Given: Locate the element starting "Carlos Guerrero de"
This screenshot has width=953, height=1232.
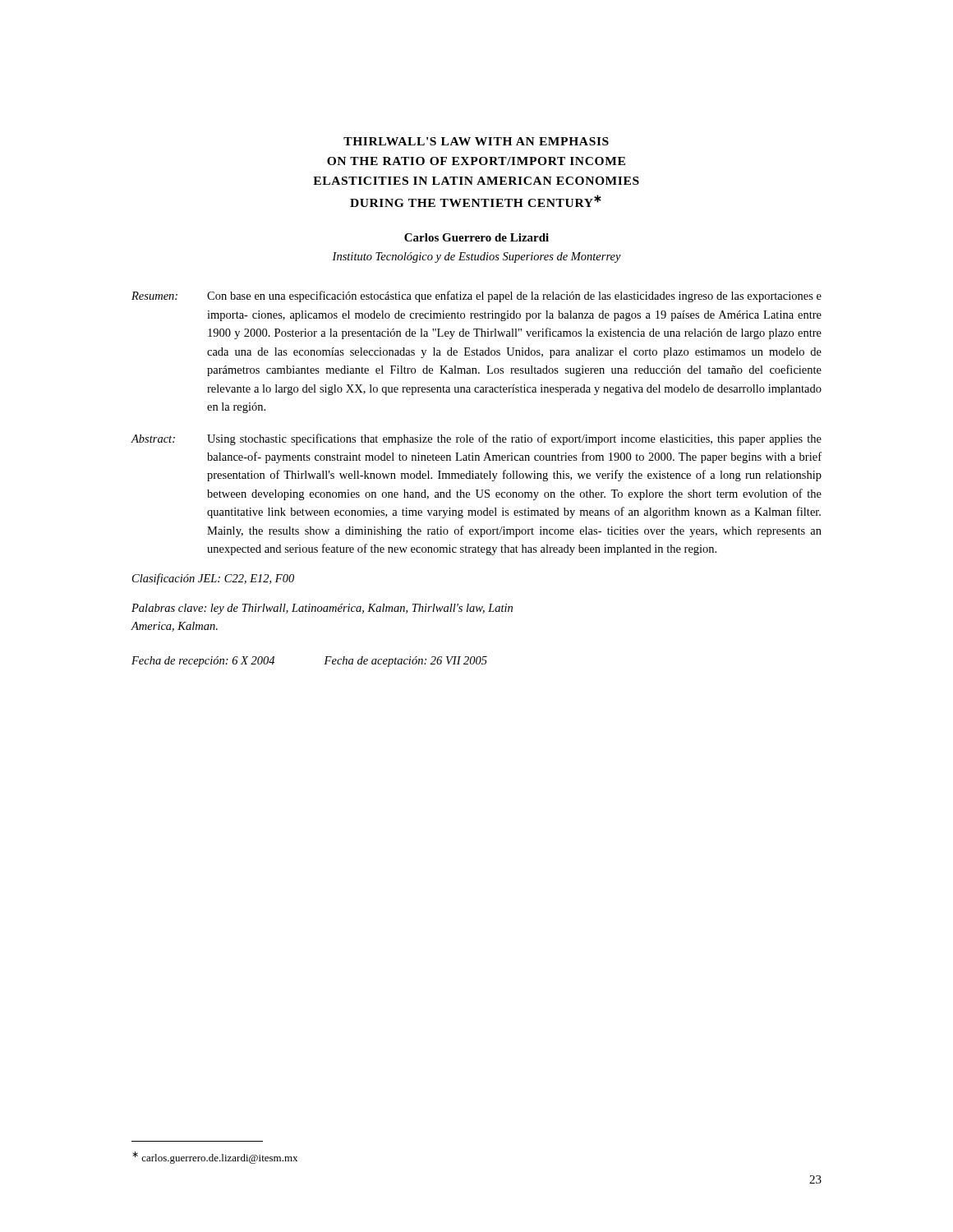Looking at the screenshot, I should coord(476,238).
